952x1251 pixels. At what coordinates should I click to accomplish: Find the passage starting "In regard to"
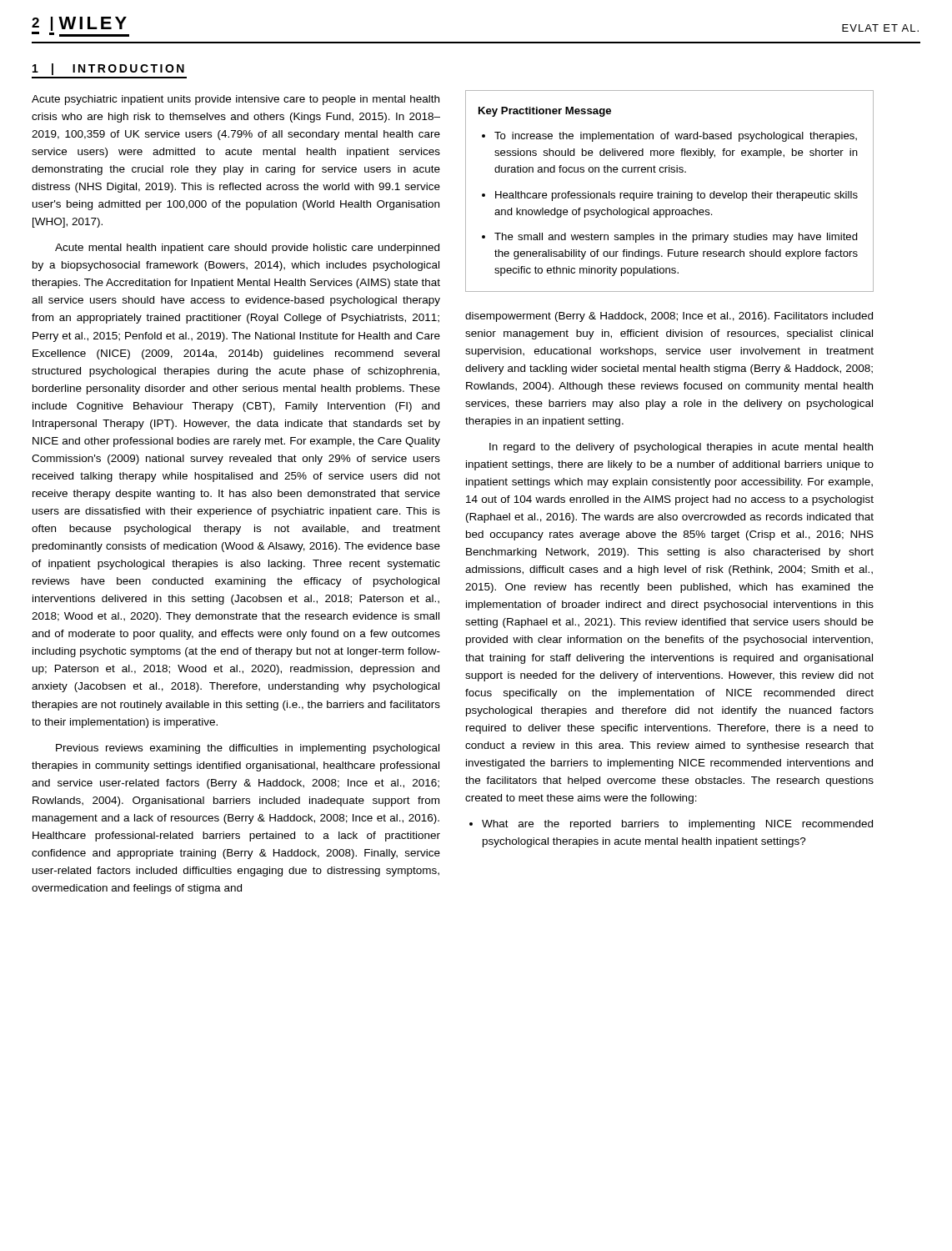click(x=669, y=622)
